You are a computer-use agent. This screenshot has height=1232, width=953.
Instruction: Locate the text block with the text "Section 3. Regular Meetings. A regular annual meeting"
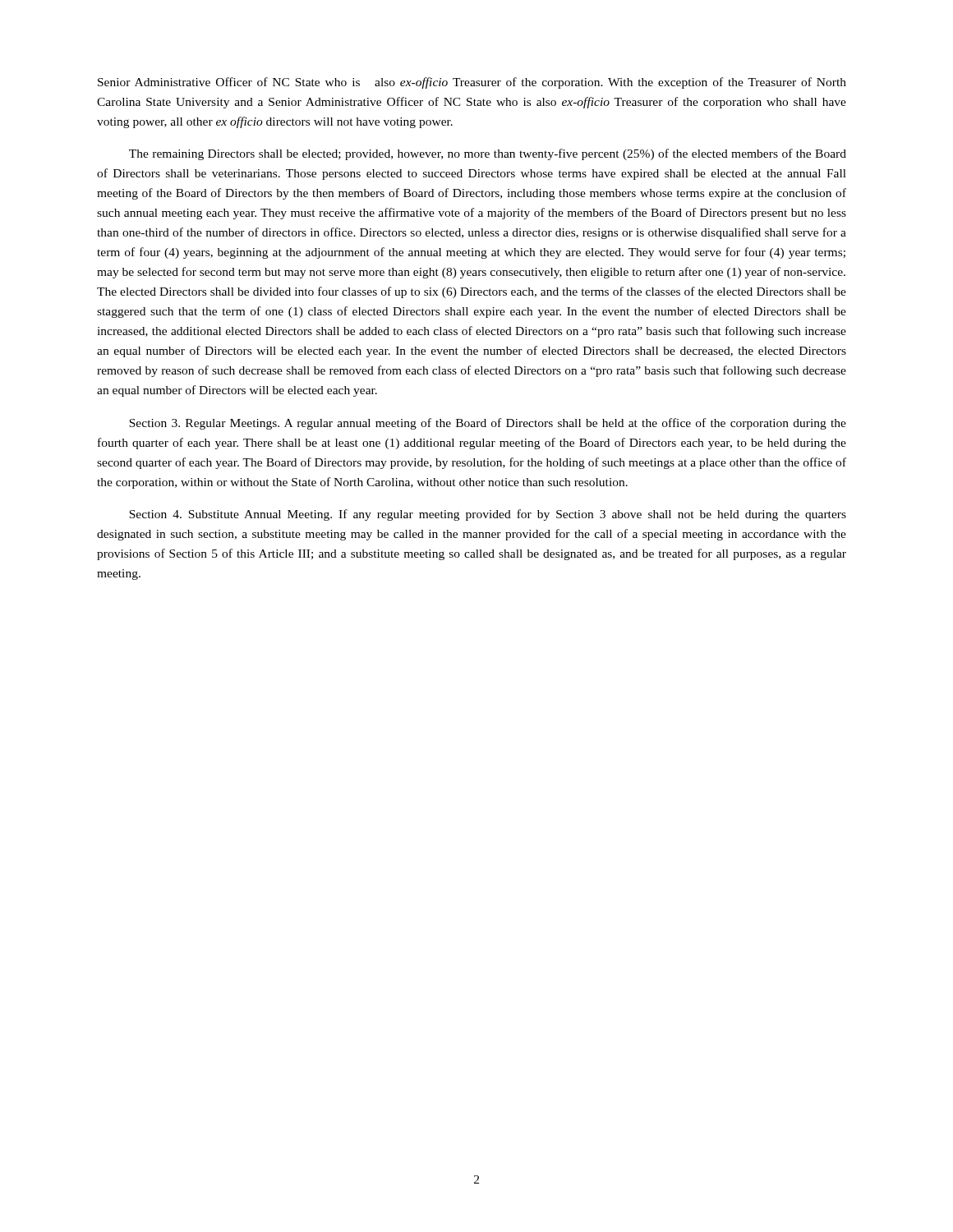[x=472, y=452]
